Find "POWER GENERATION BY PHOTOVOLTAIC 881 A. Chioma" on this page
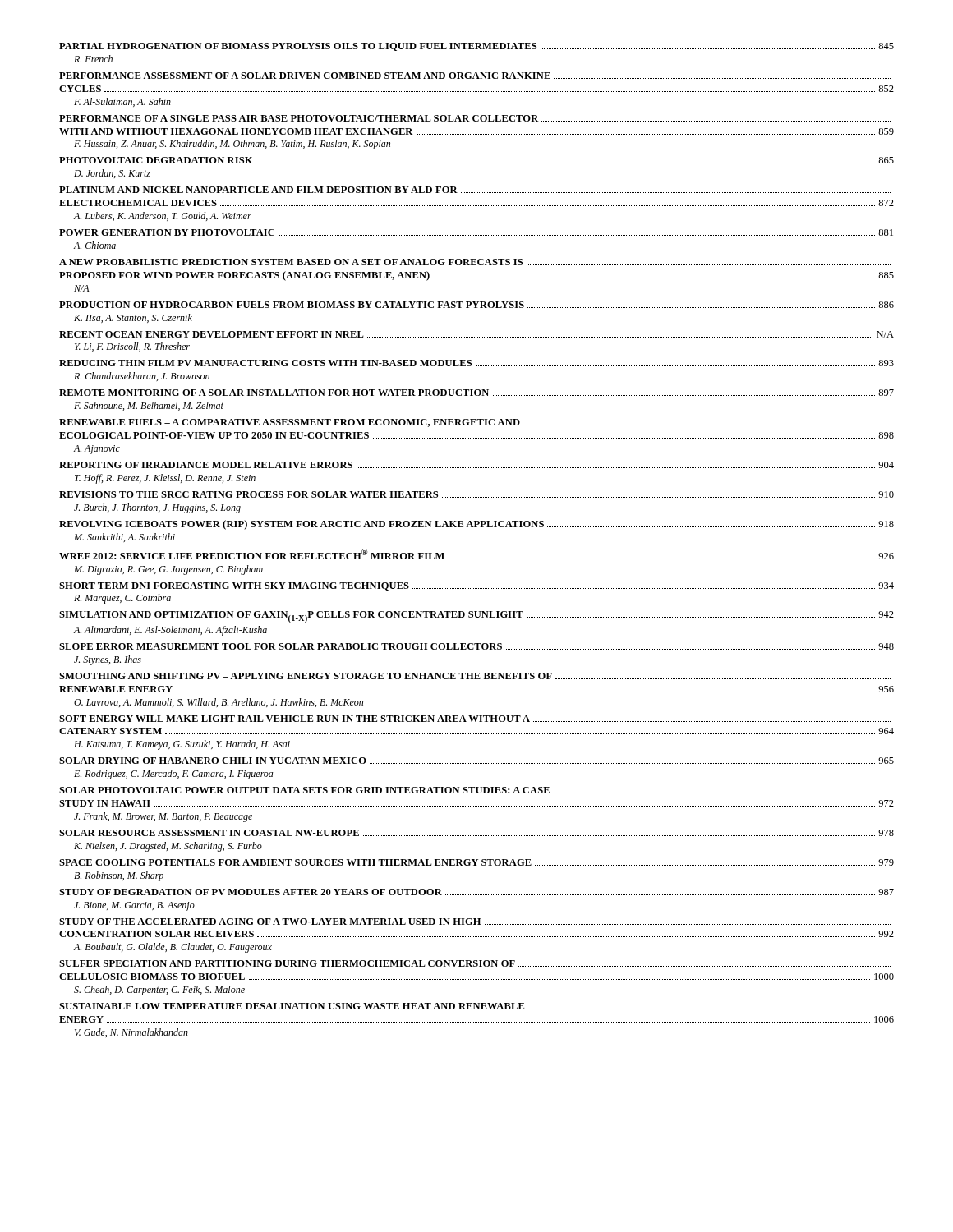The height and width of the screenshot is (1232, 953). pos(476,239)
